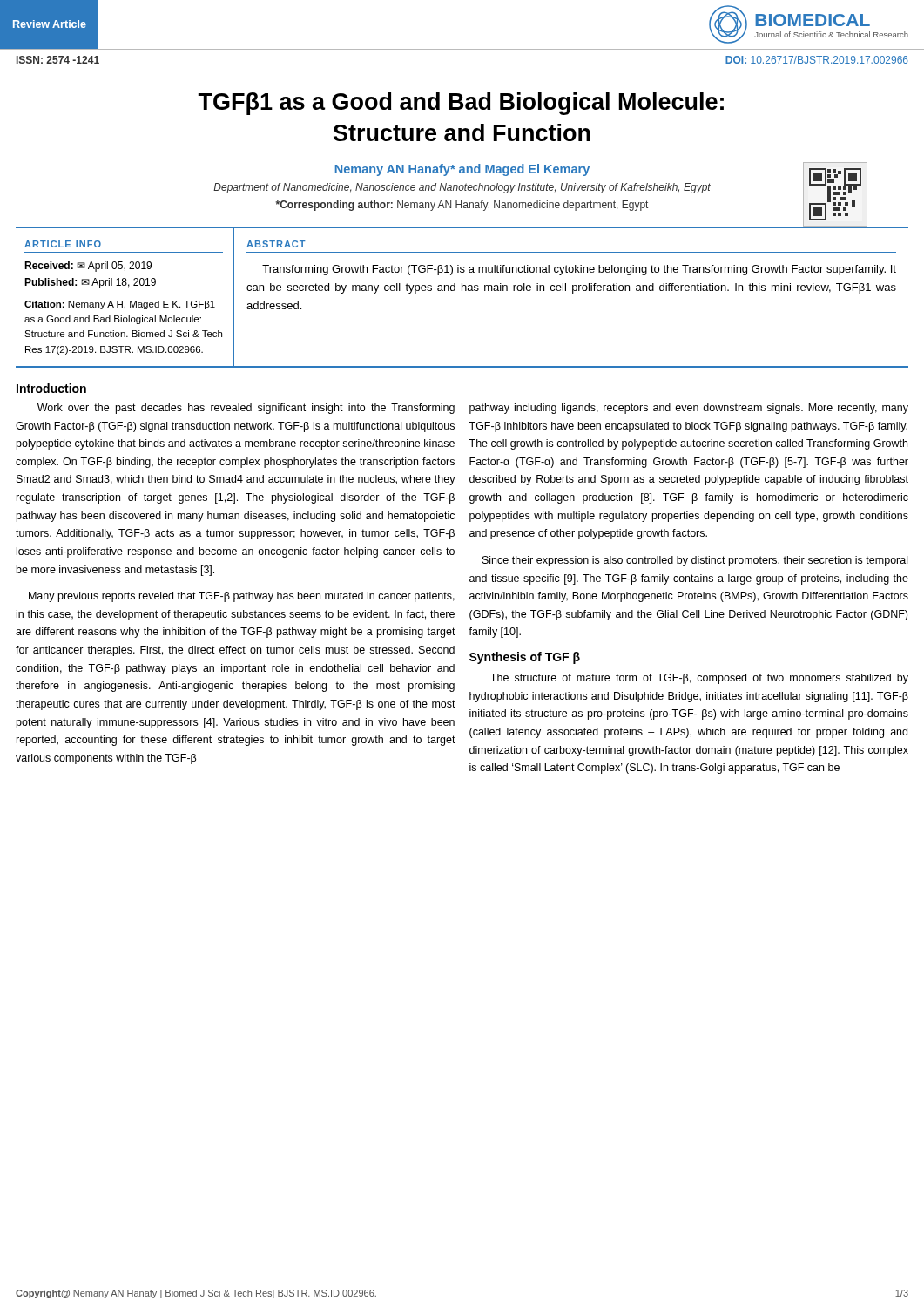Find the text block containing "Transforming Growth Factor (TGF-β1) is a"
This screenshot has height=1307, width=924.
tap(571, 287)
